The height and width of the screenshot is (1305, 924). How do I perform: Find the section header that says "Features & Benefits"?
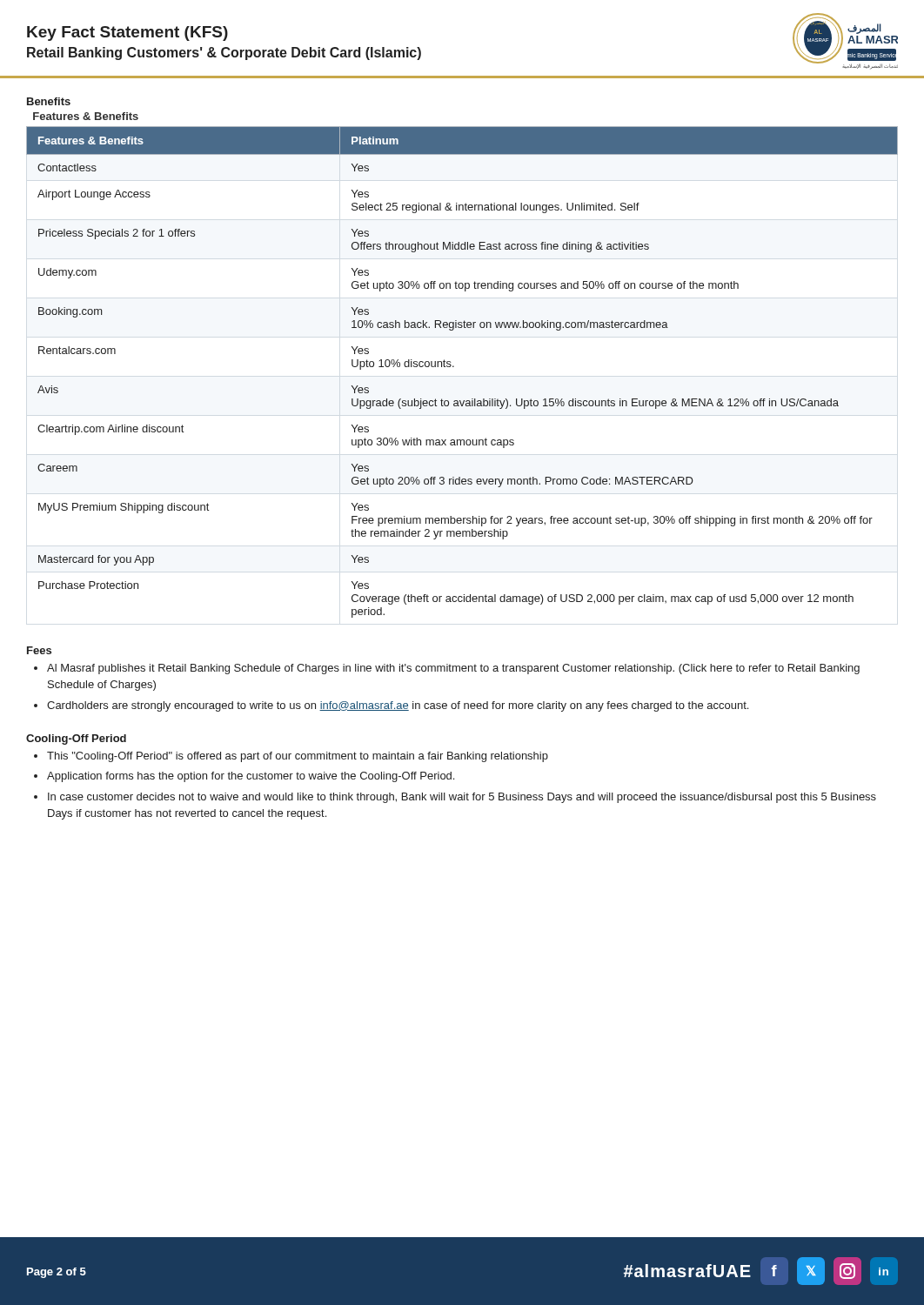point(82,116)
